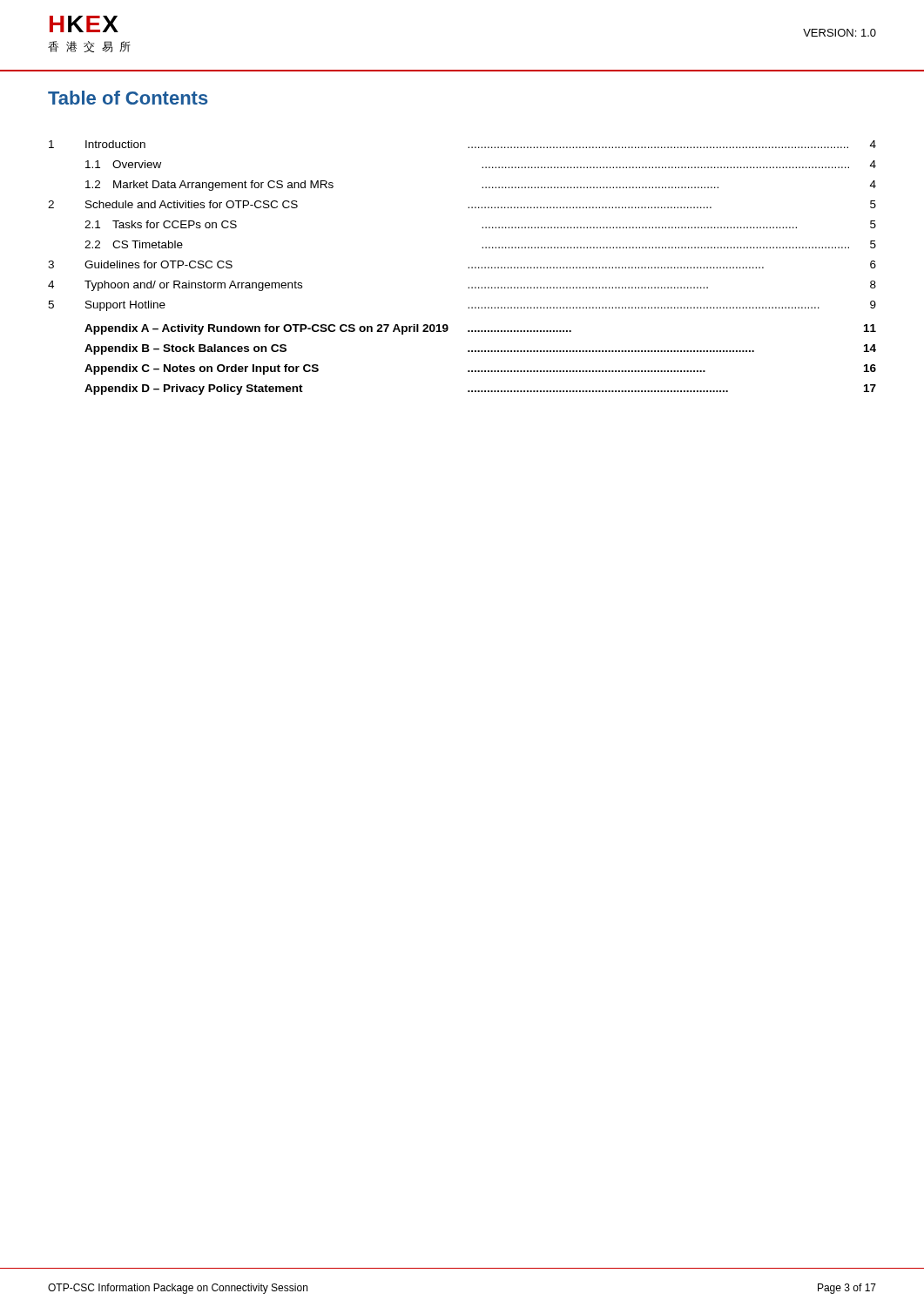Click on the list item with the text "2 Schedule and Activities"
The image size is (924, 1307).
[x=462, y=204]
